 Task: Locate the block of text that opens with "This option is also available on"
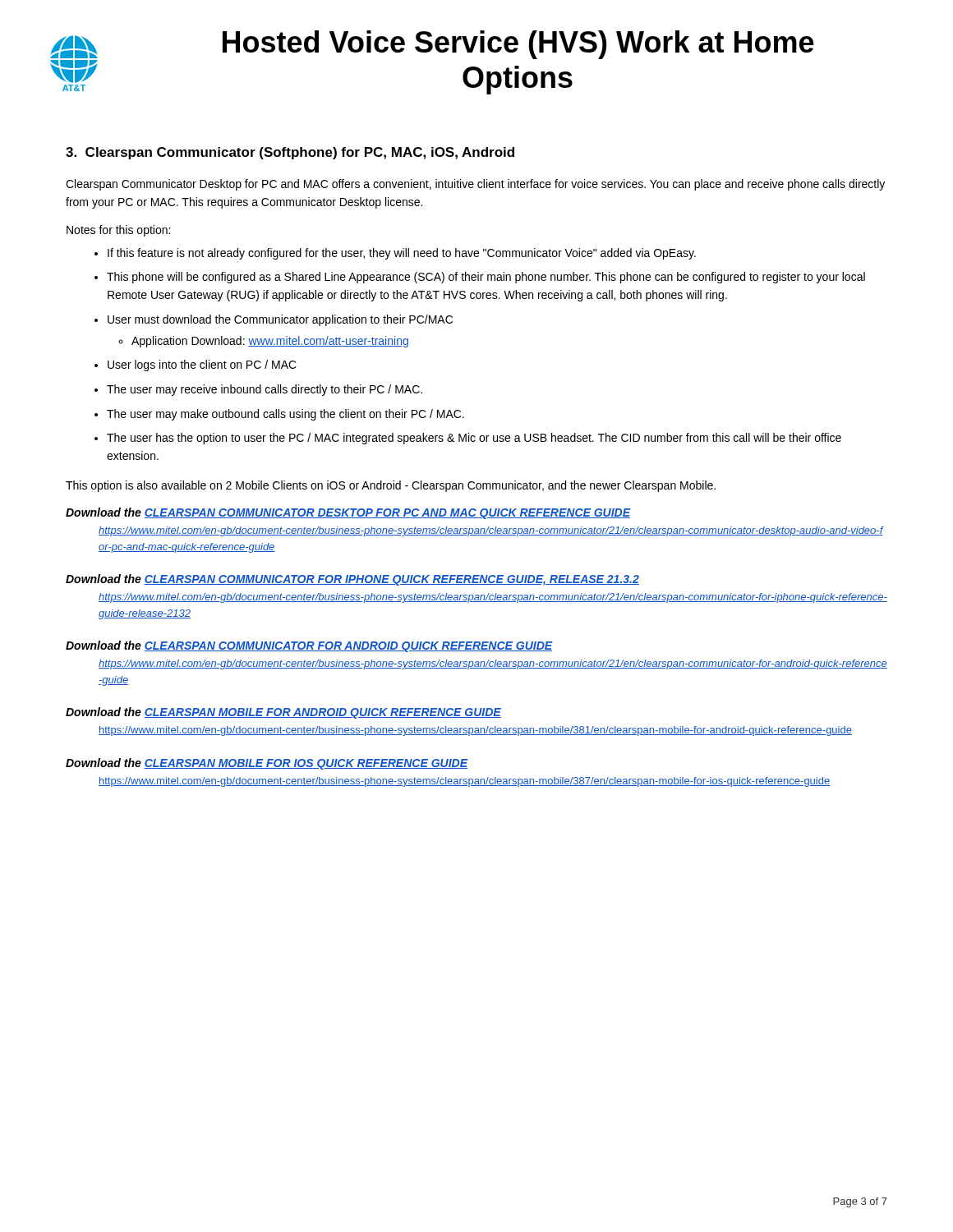point(391,485)
